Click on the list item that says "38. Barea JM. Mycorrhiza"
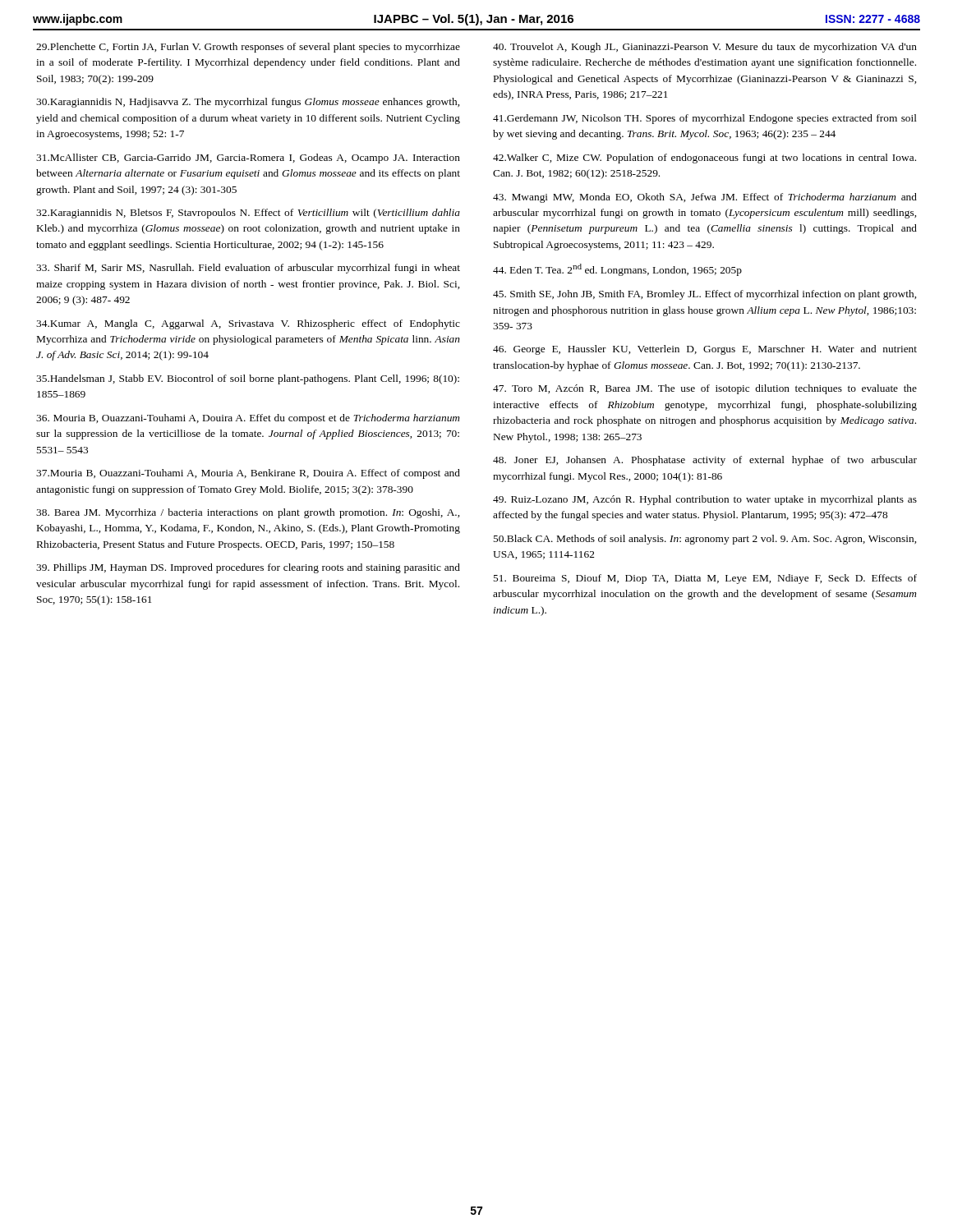 248,528
